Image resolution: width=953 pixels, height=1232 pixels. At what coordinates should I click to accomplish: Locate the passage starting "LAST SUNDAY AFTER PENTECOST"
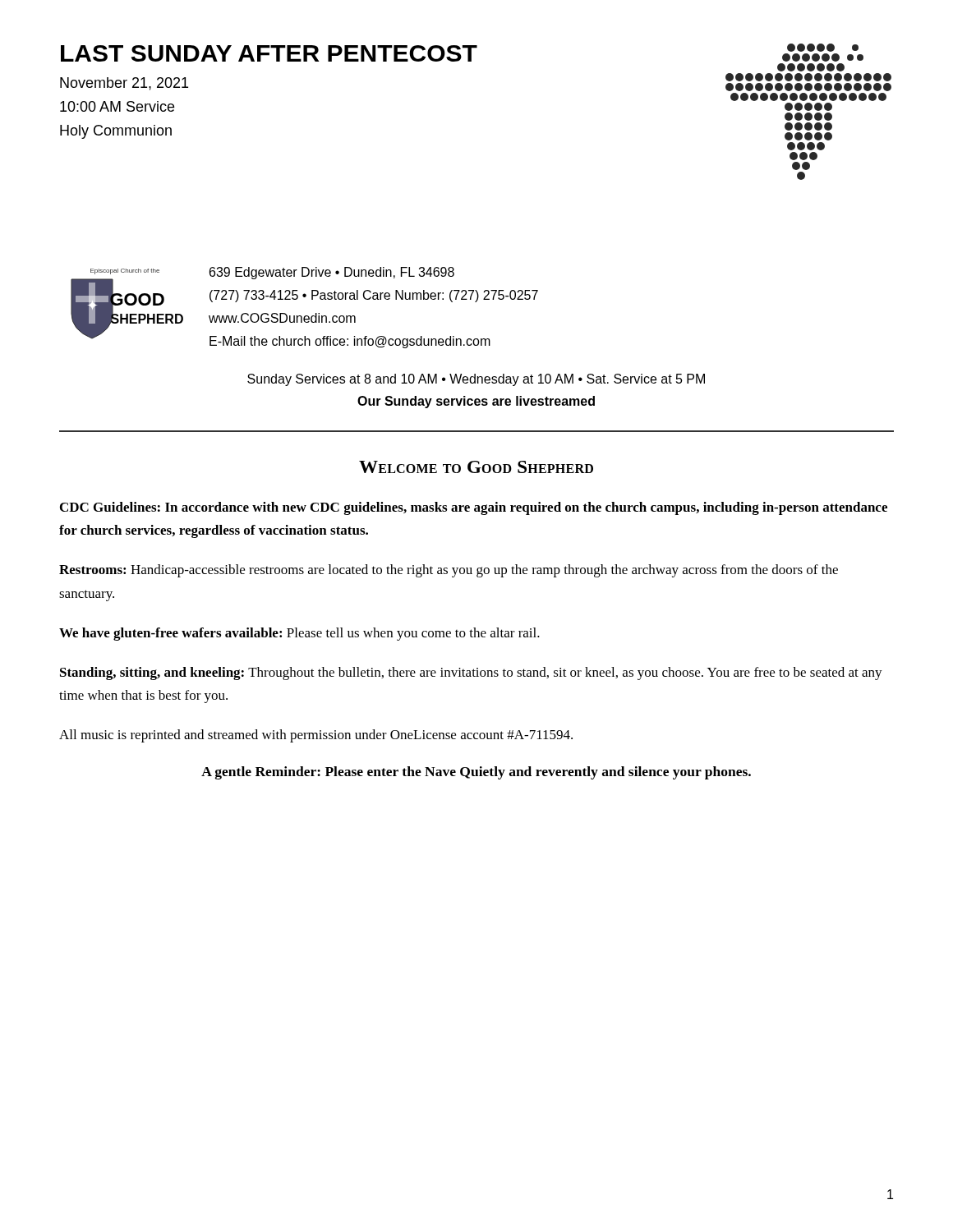pyautogui.click(x=268, y=53)
